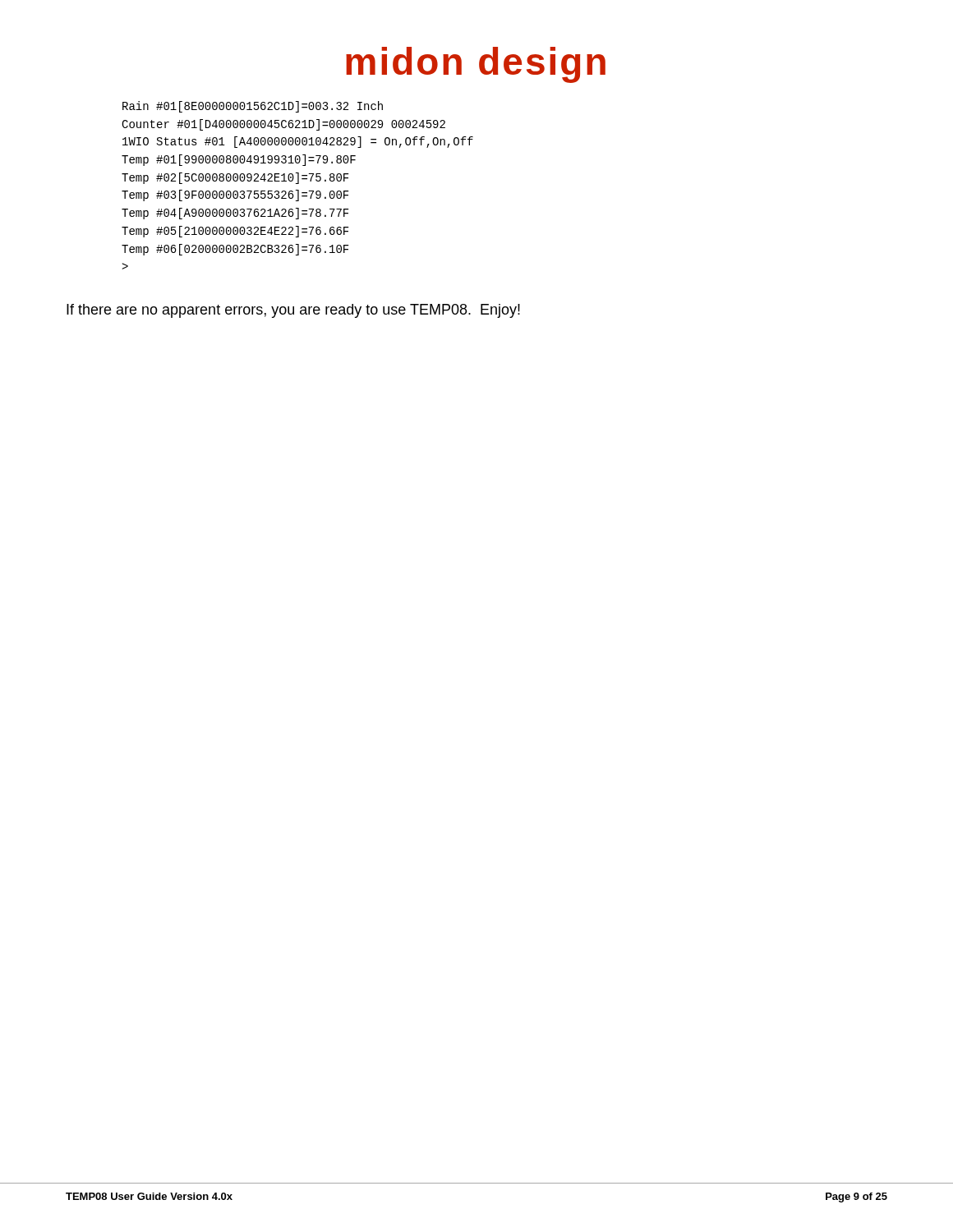Image resolution: width=953 pixels, height=1232 pixels.
Task: Select the text block that says "If there are no"
Action: pyautogui.click(x=293, y=310)
